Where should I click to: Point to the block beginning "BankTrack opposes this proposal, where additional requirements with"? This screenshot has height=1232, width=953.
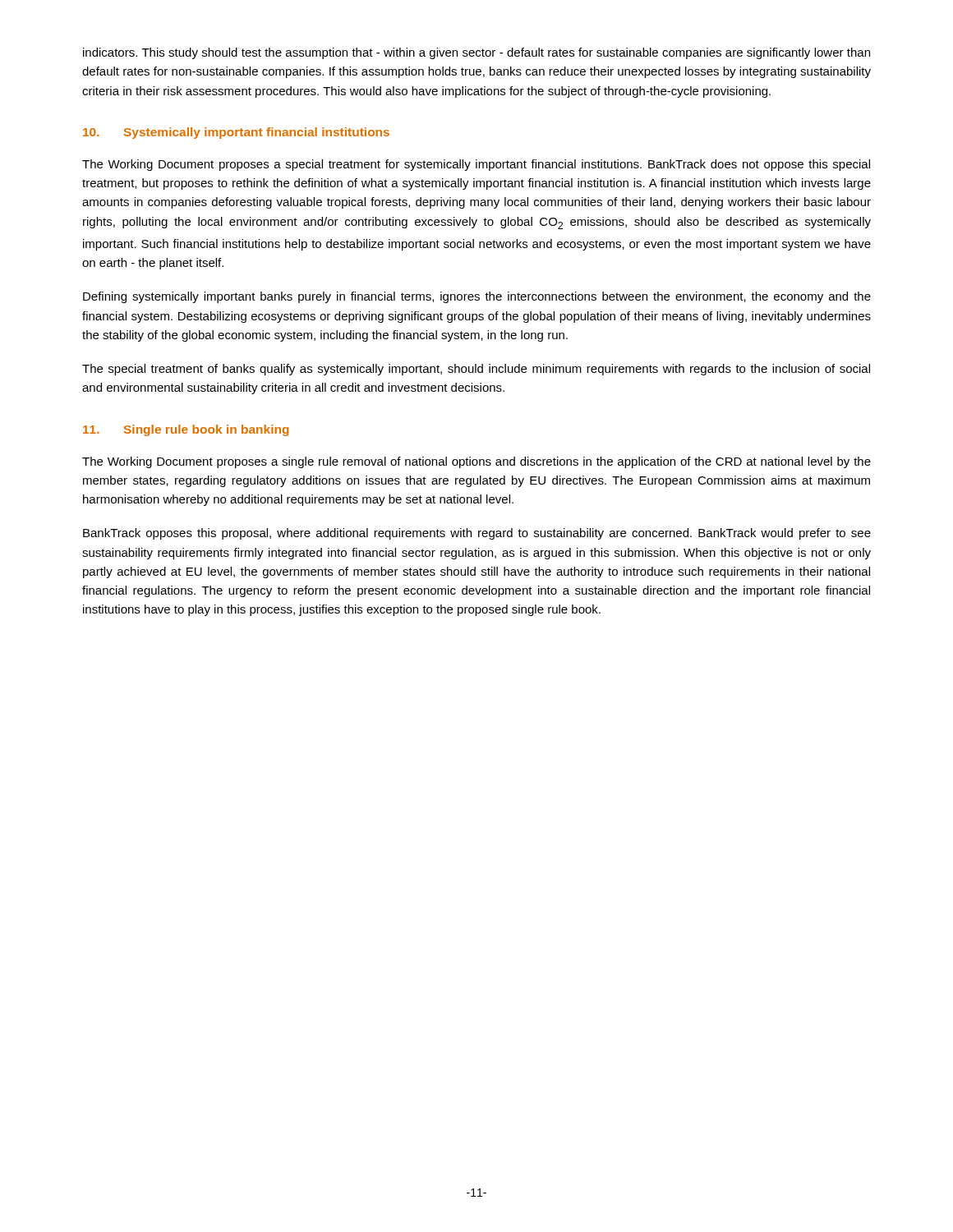476,571
